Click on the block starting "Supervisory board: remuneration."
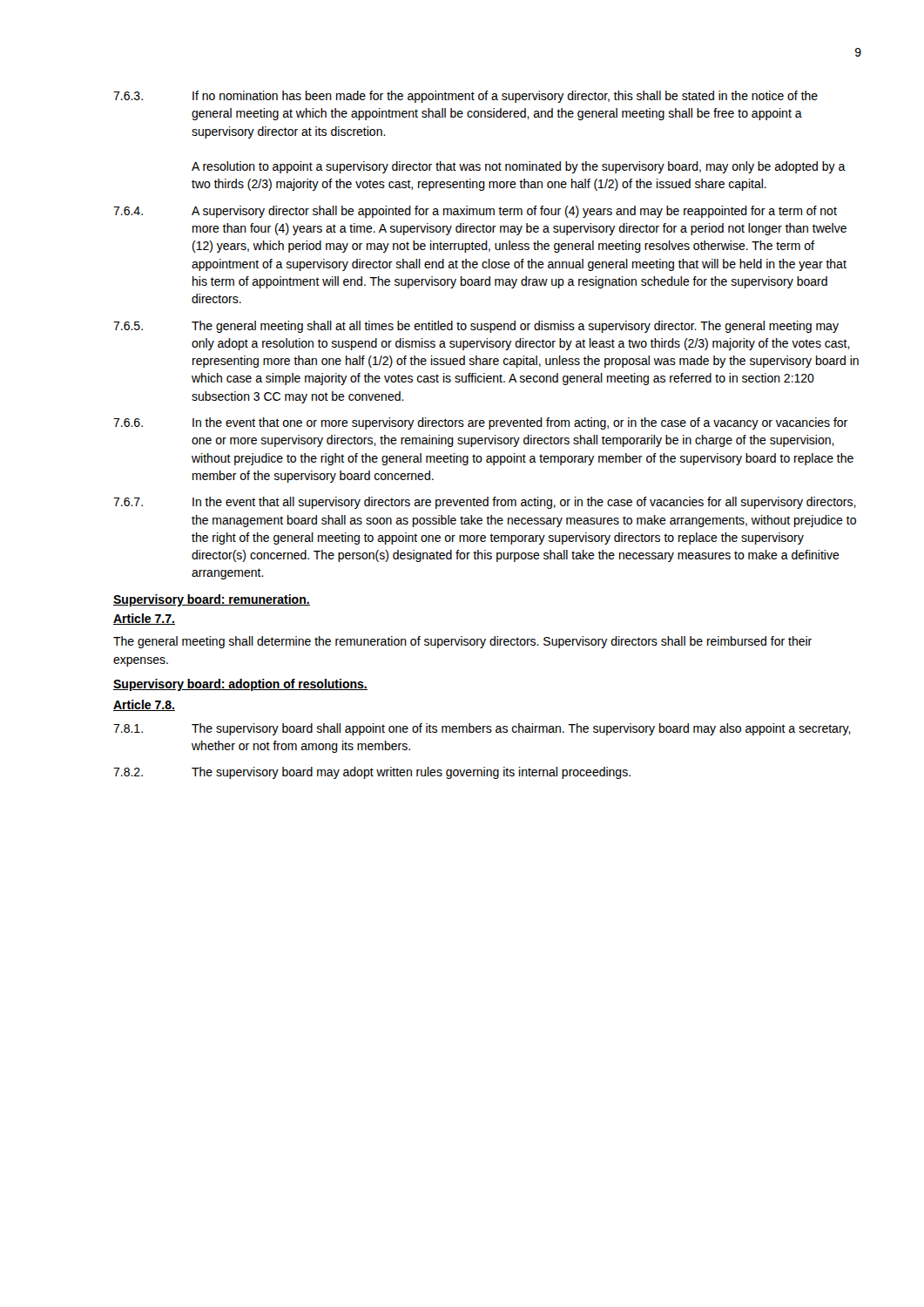 point(211,599)
